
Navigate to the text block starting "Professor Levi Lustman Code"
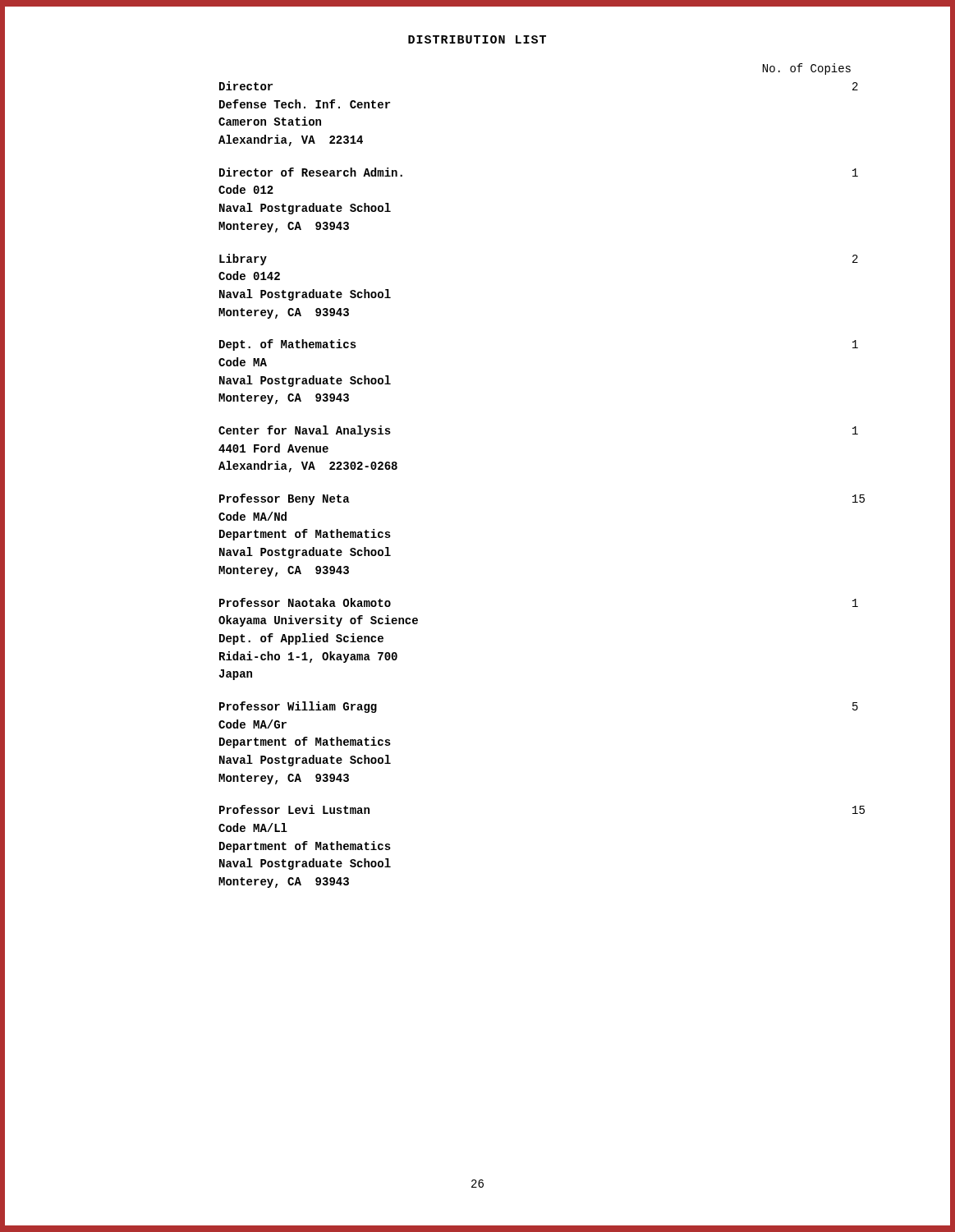tap(290, 809)
